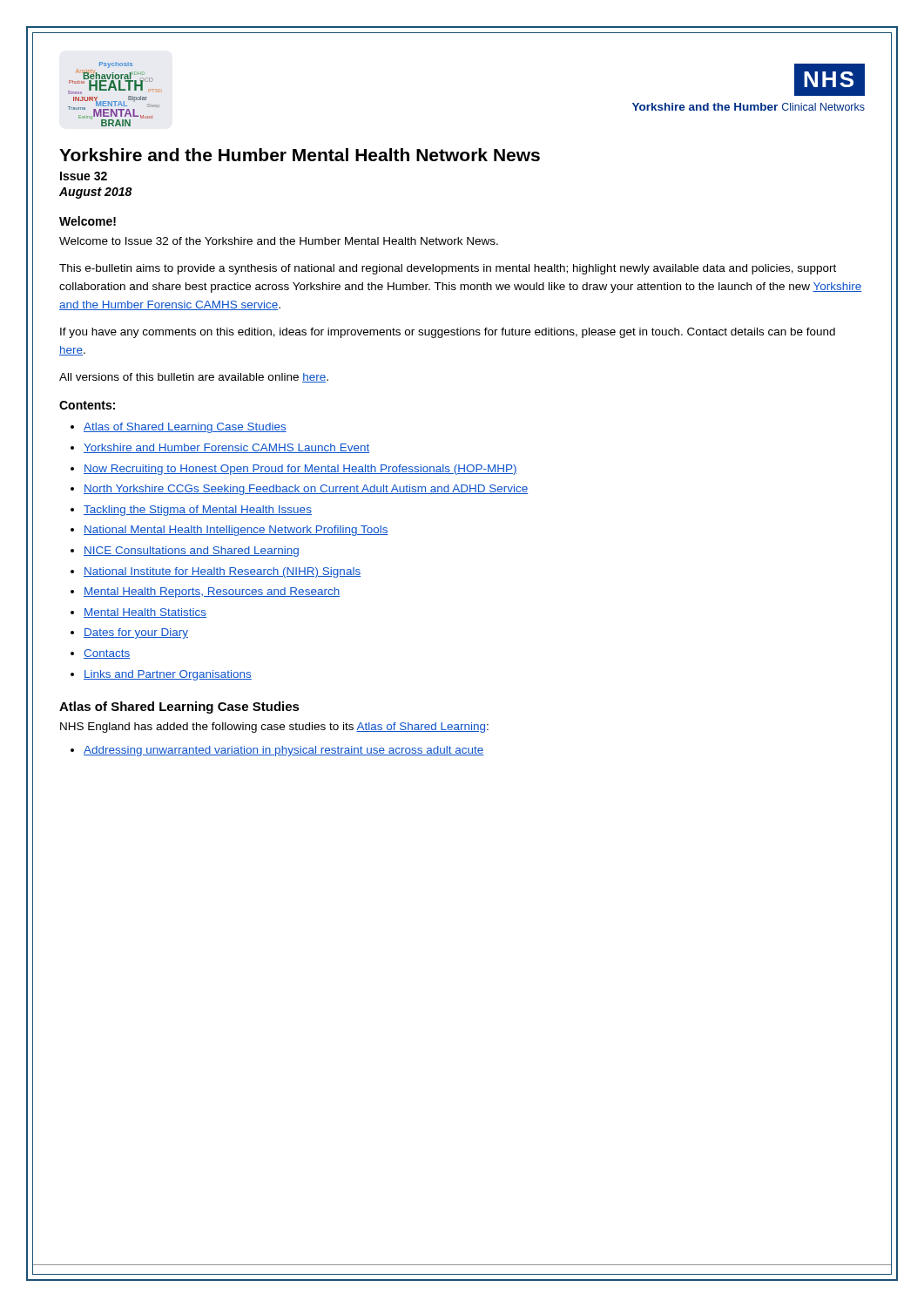Point to "National Mental Health Intelligence Network Profiling Tools"
Screen dimensions: 1307x924
tap(236, 530)
